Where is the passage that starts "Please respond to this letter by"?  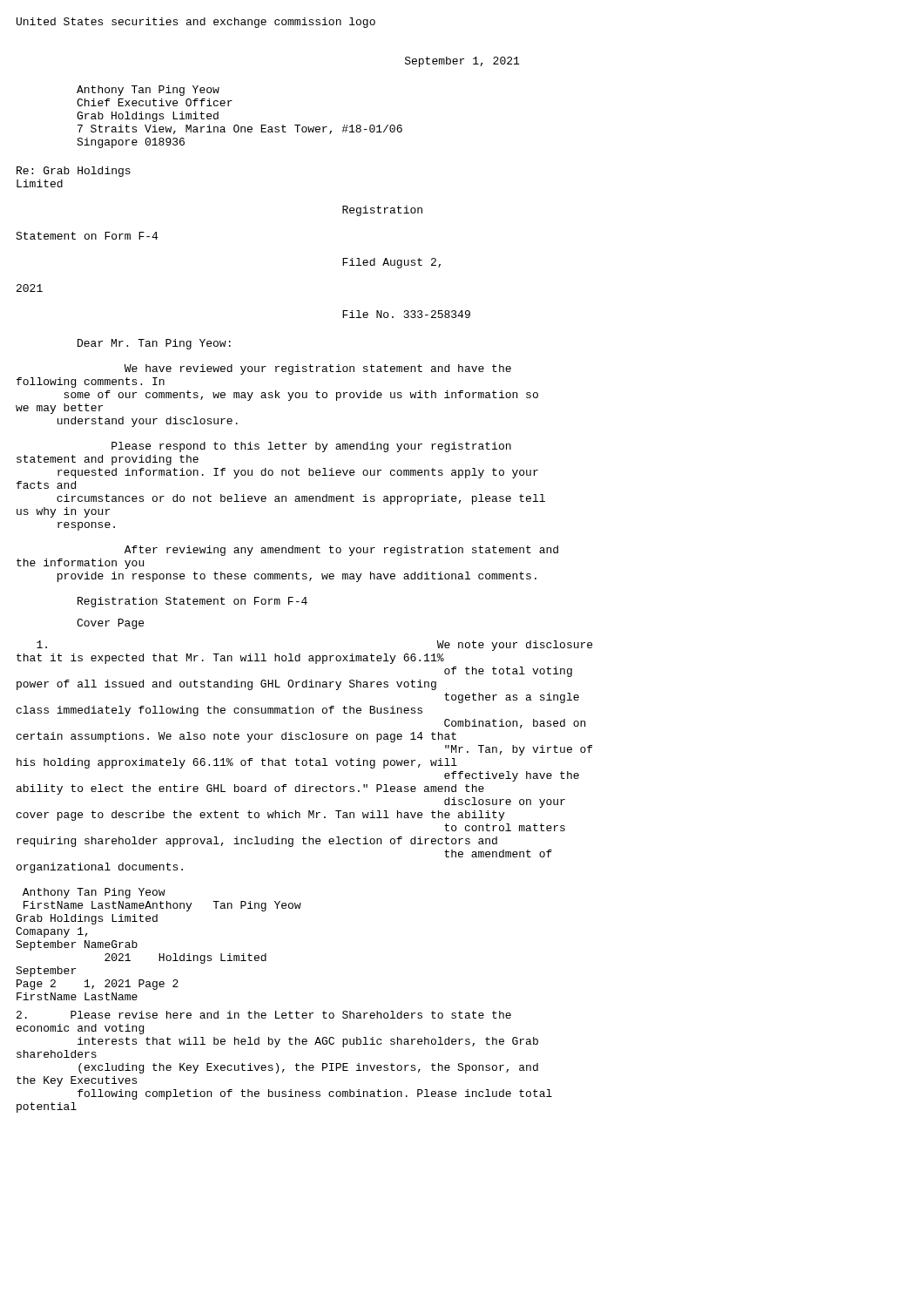pos(281,486)
